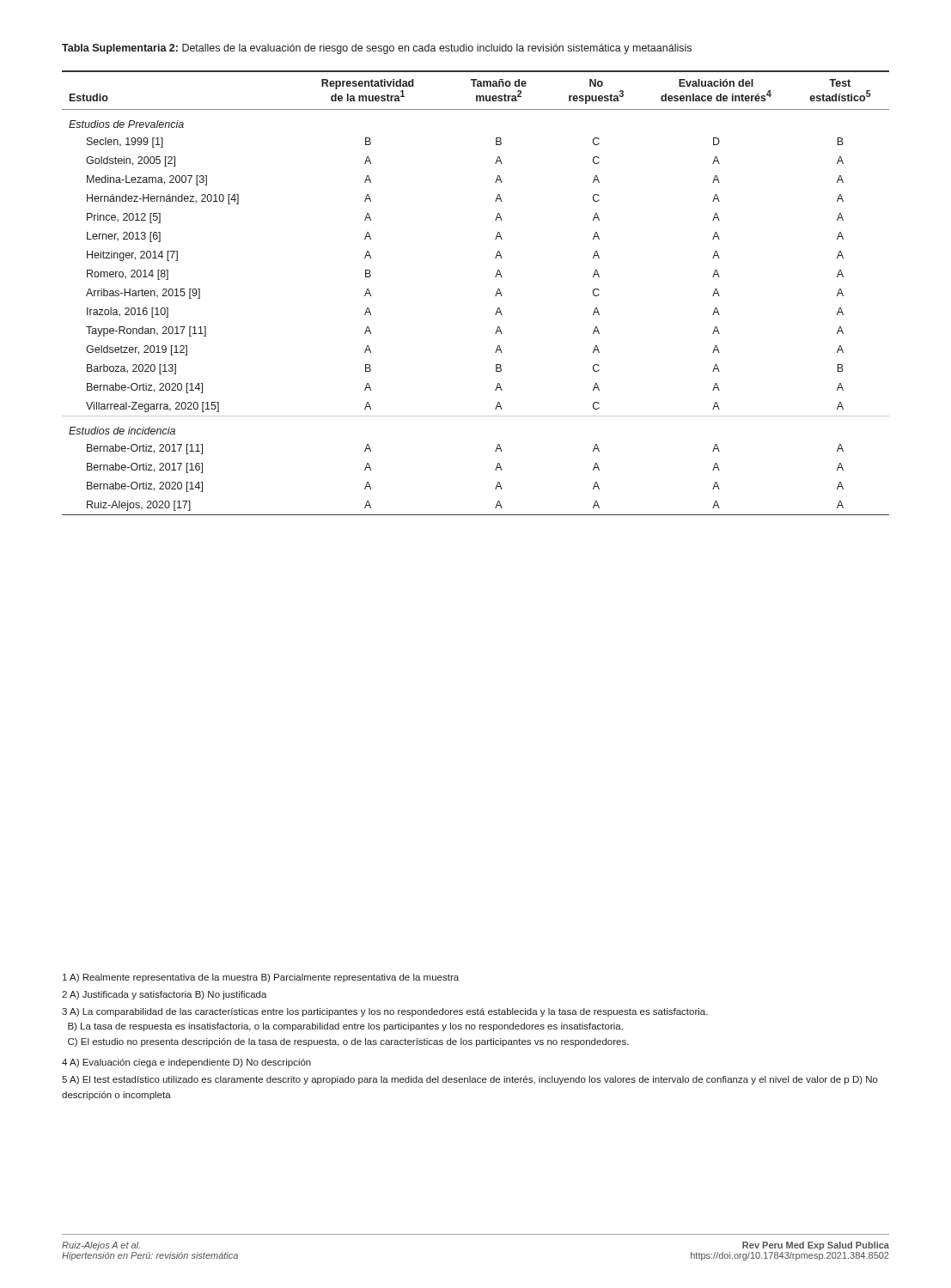Viewport: 951px width, 1288px height.
Task: Find the footnote with the text "1 A) Realmente representativa de"
Action: point(260,977)
